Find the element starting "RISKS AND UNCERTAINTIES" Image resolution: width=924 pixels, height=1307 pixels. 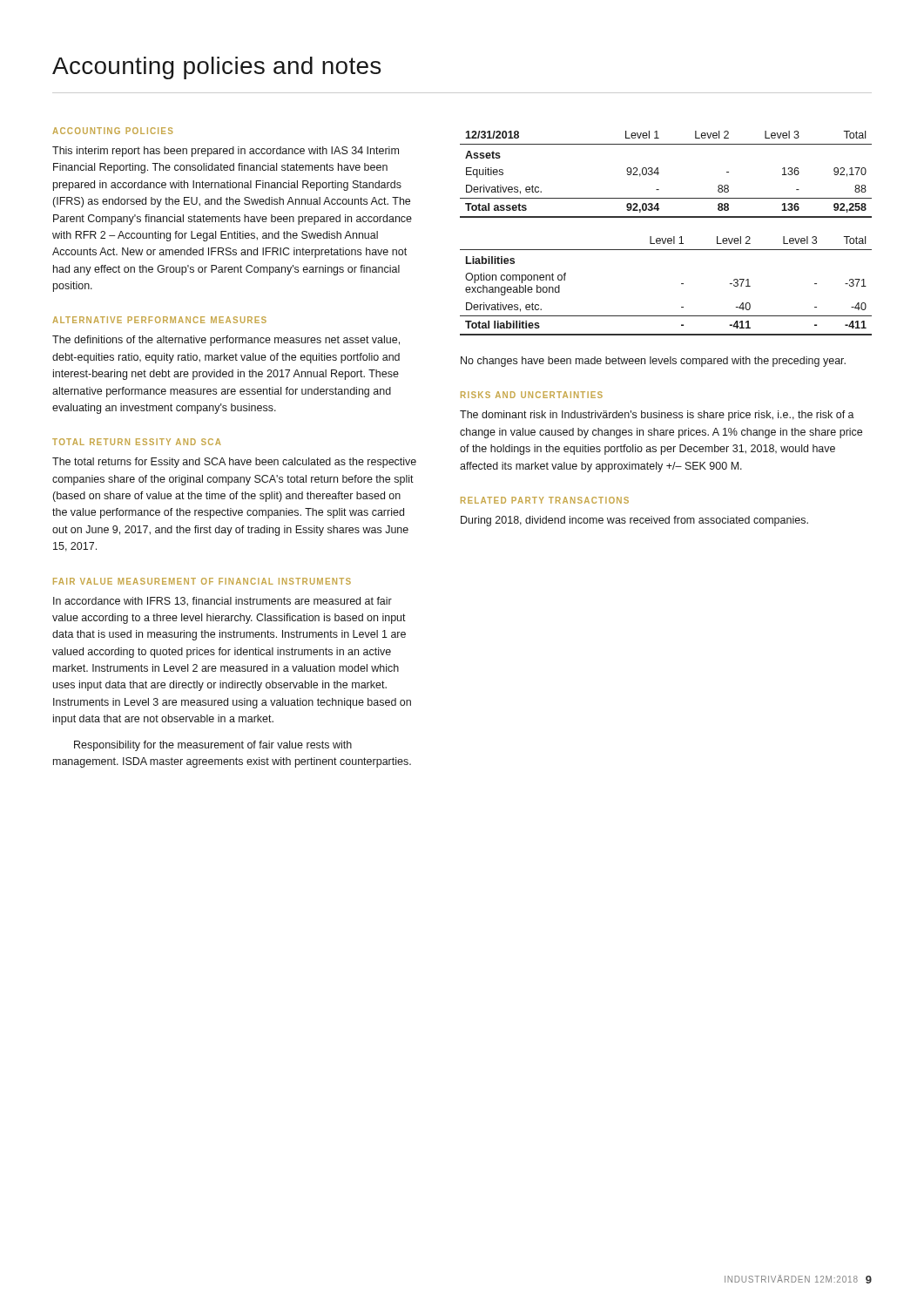[532, 395]
